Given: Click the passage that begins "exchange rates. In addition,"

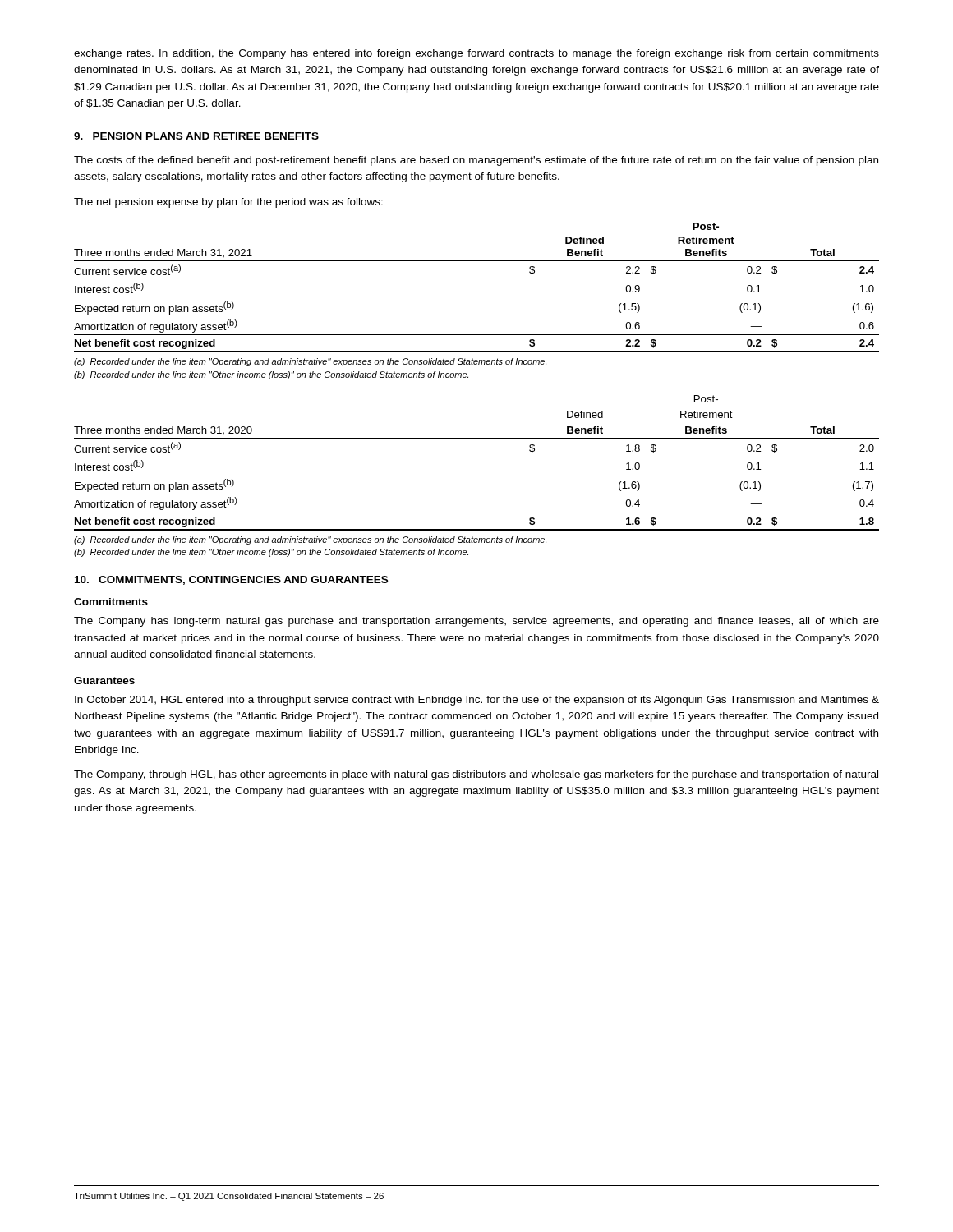Looking at the screenshot, I should pyautogui.click(x=476, y=78).
